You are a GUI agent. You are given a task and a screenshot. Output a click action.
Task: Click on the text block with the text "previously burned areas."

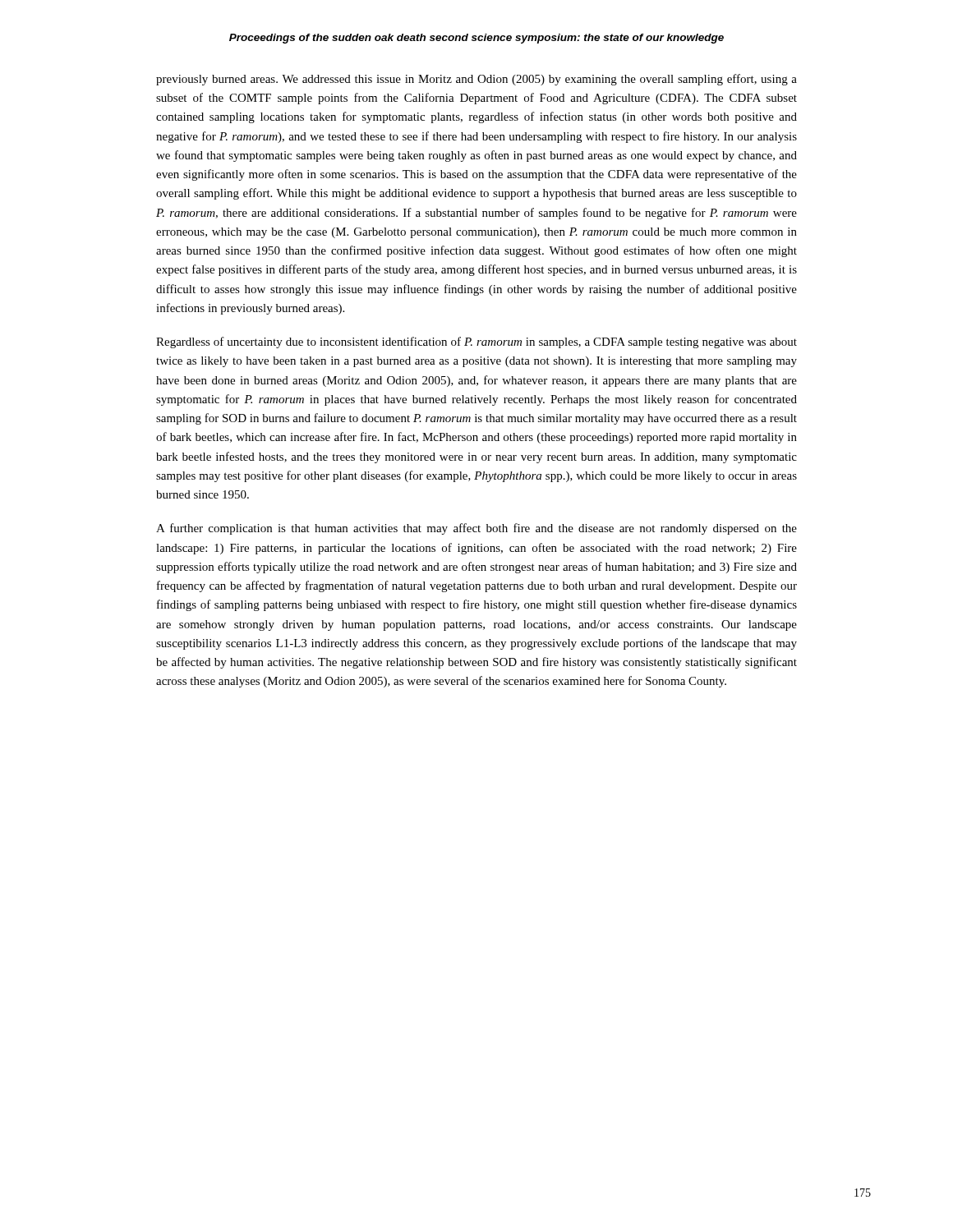[x=476, y=193]
